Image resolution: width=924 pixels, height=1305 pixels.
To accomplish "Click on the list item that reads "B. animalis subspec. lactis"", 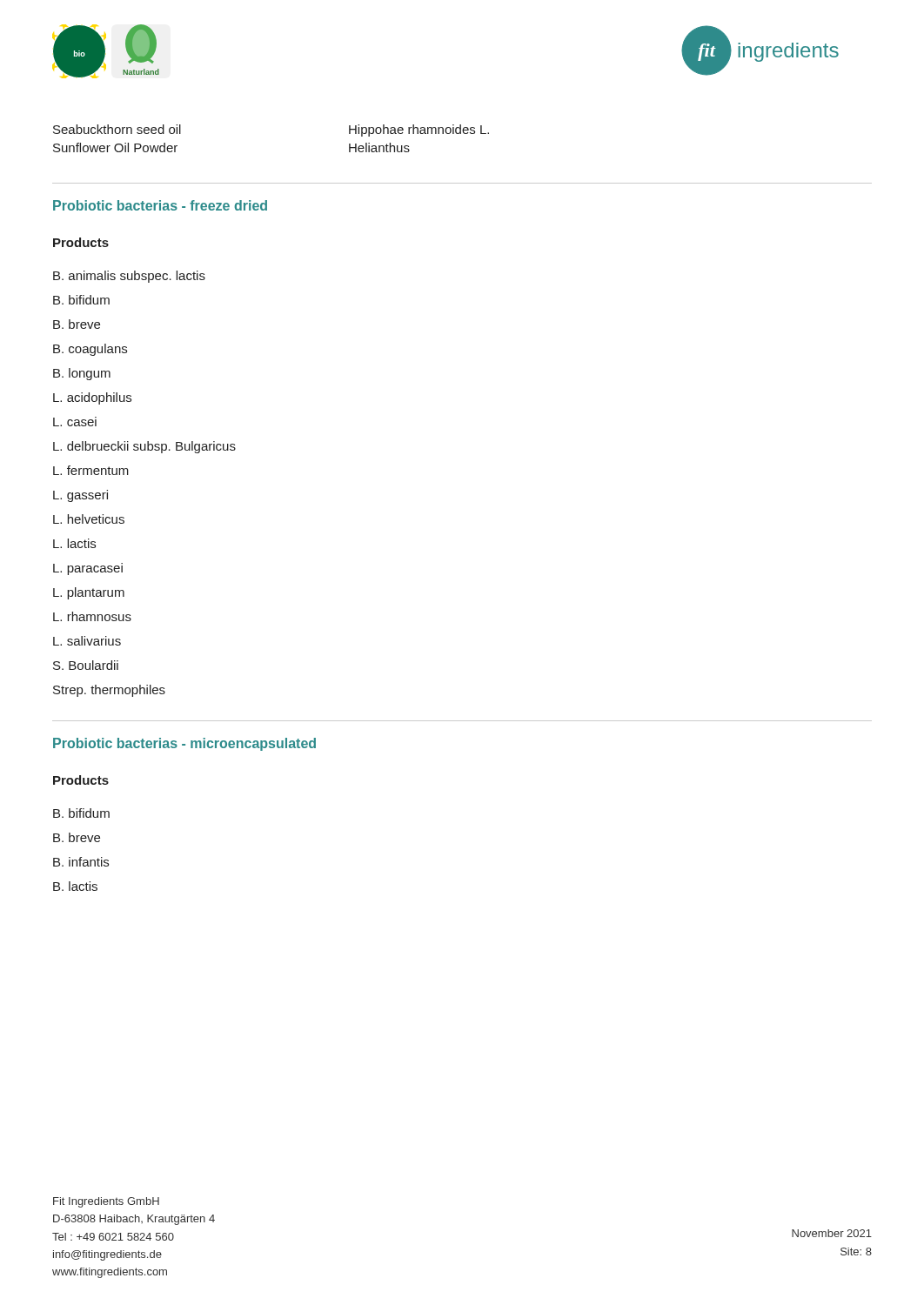I will pos(129,275).
